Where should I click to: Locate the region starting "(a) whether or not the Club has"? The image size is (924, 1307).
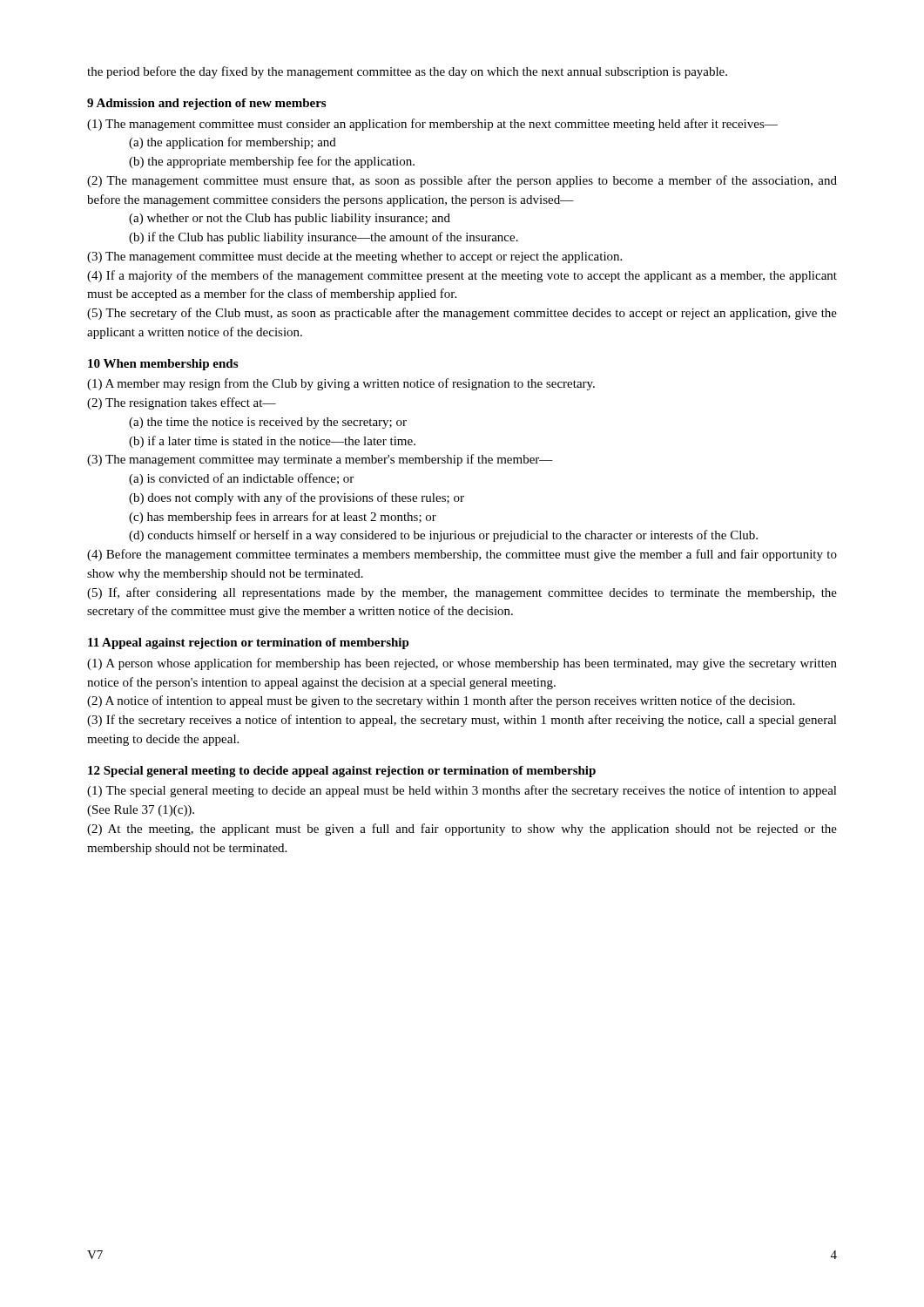point(290,219)
